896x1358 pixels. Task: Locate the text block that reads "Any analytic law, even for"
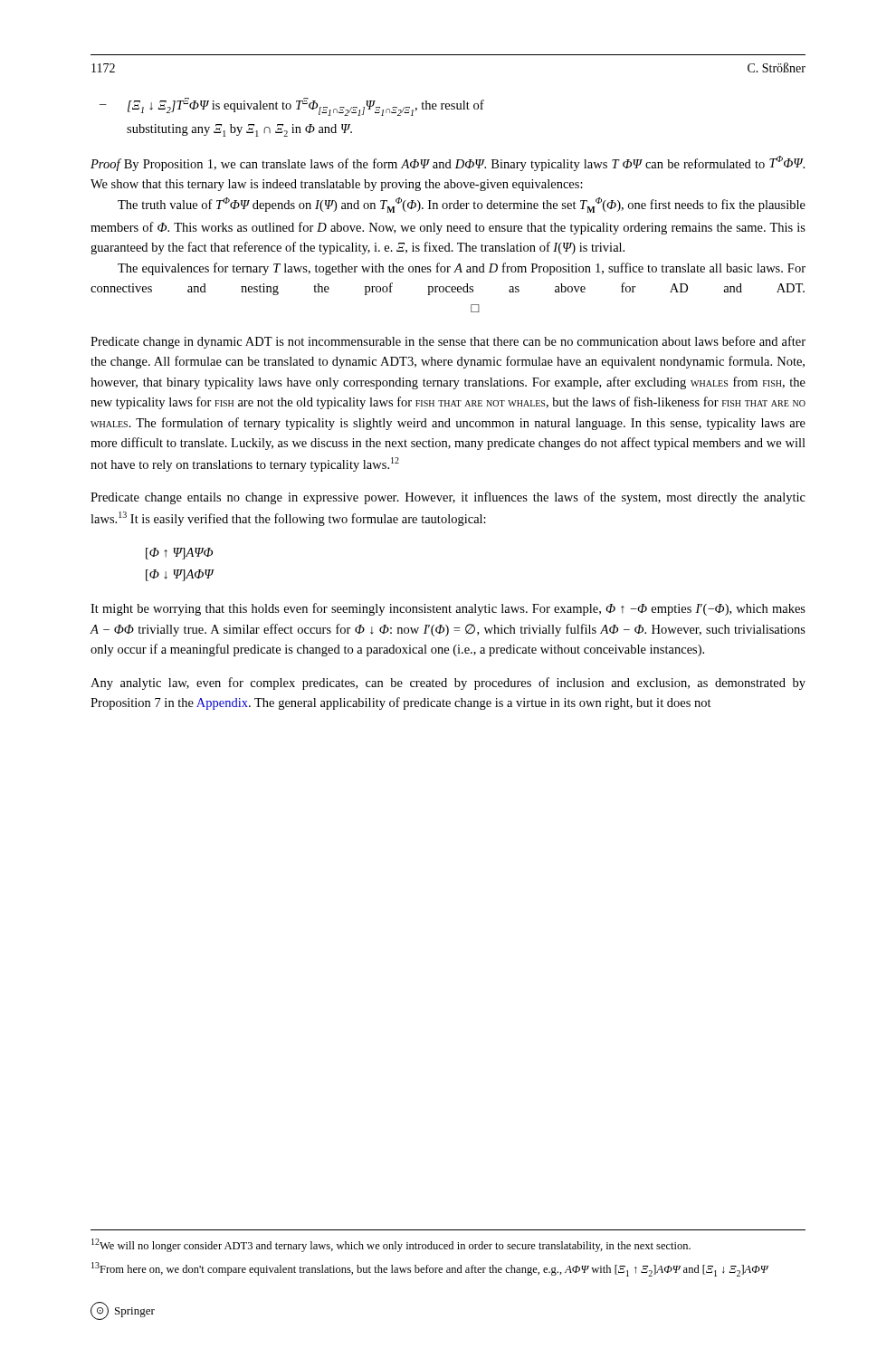click(x=448, y=692)
